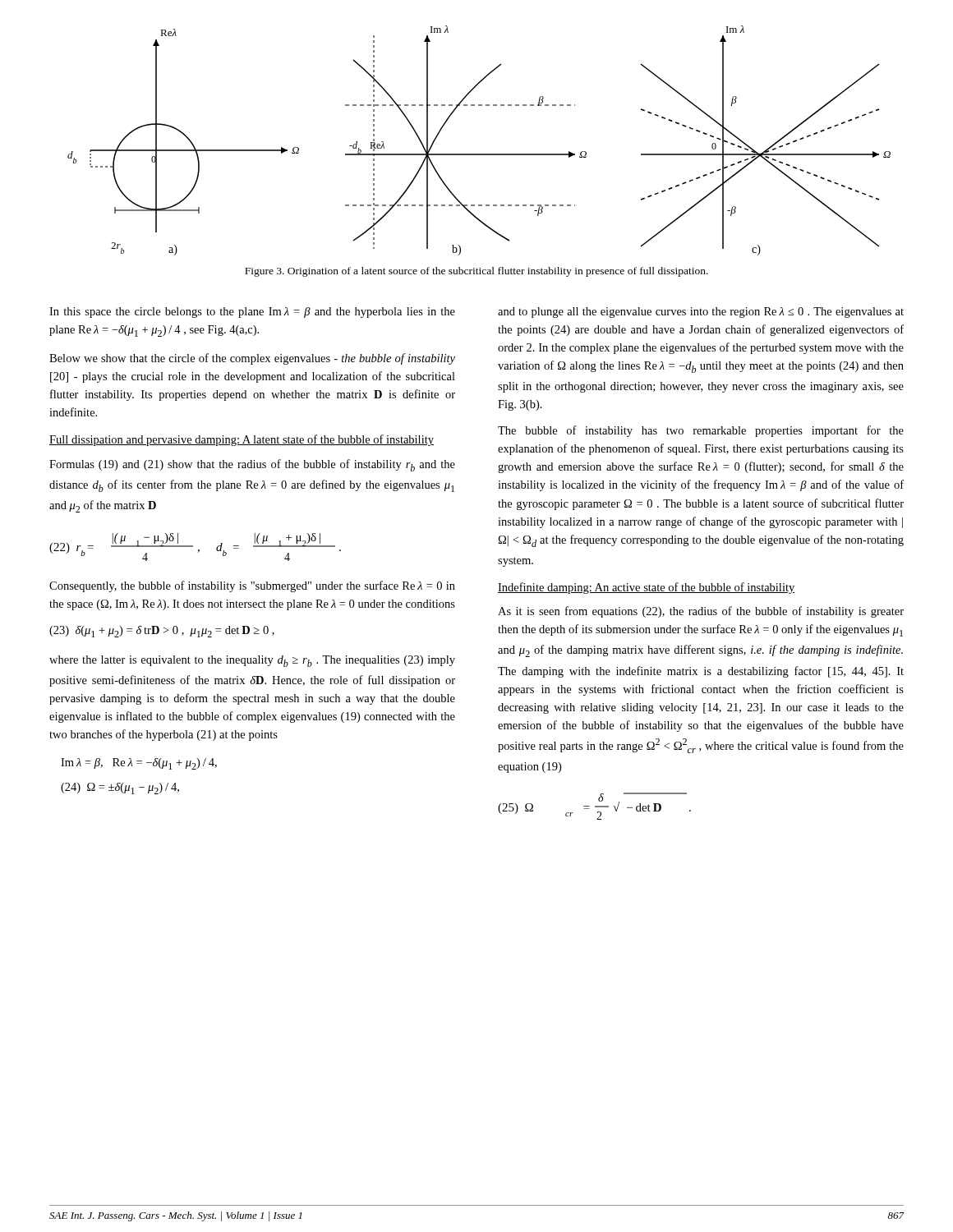Click the section header that begins "Indefinite damping: An active"
953x1232 pixels.
click(701, 587)
